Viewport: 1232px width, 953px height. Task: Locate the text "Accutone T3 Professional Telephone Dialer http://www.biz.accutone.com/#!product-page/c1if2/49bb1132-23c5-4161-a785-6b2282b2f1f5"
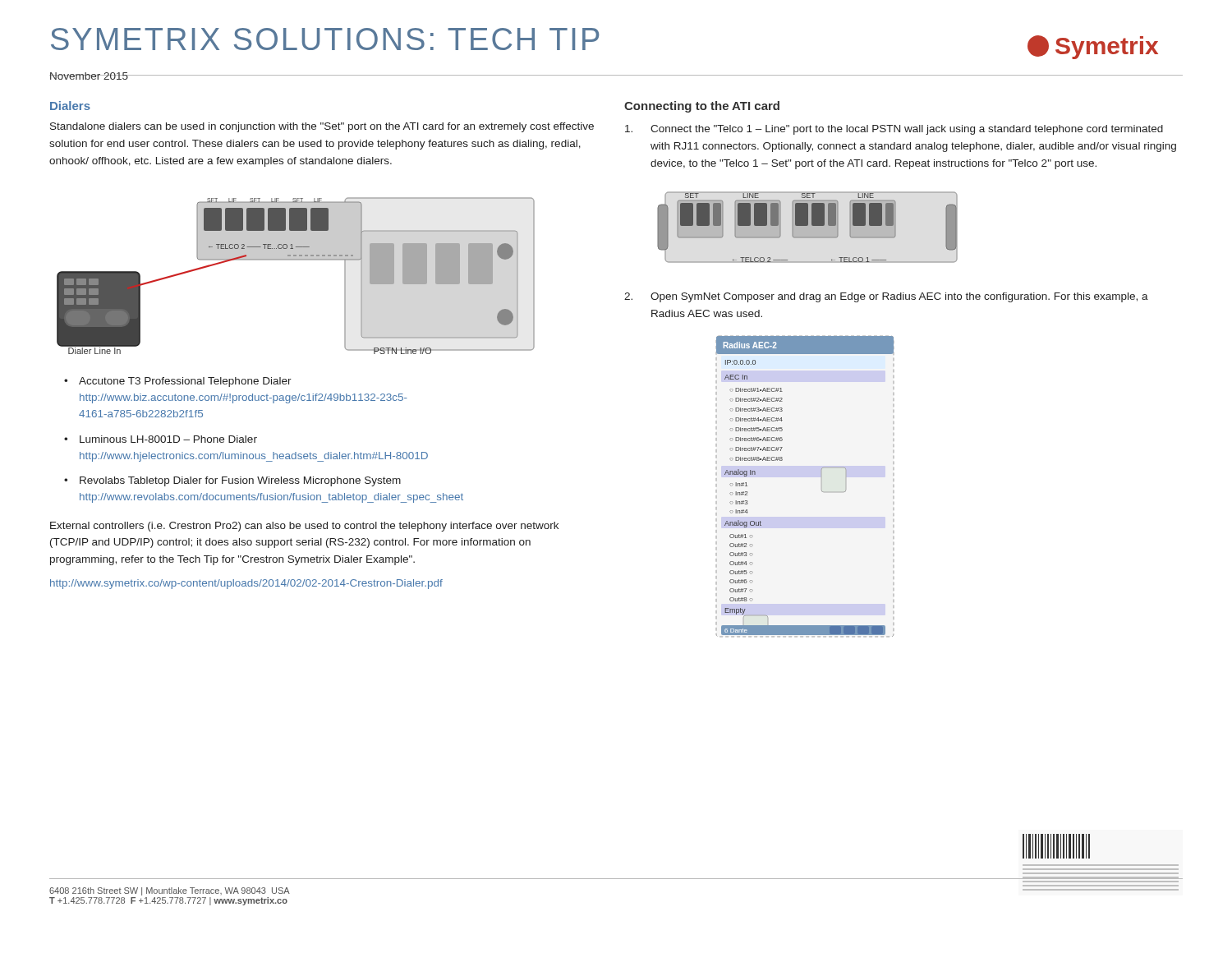(x=243, y=397)
